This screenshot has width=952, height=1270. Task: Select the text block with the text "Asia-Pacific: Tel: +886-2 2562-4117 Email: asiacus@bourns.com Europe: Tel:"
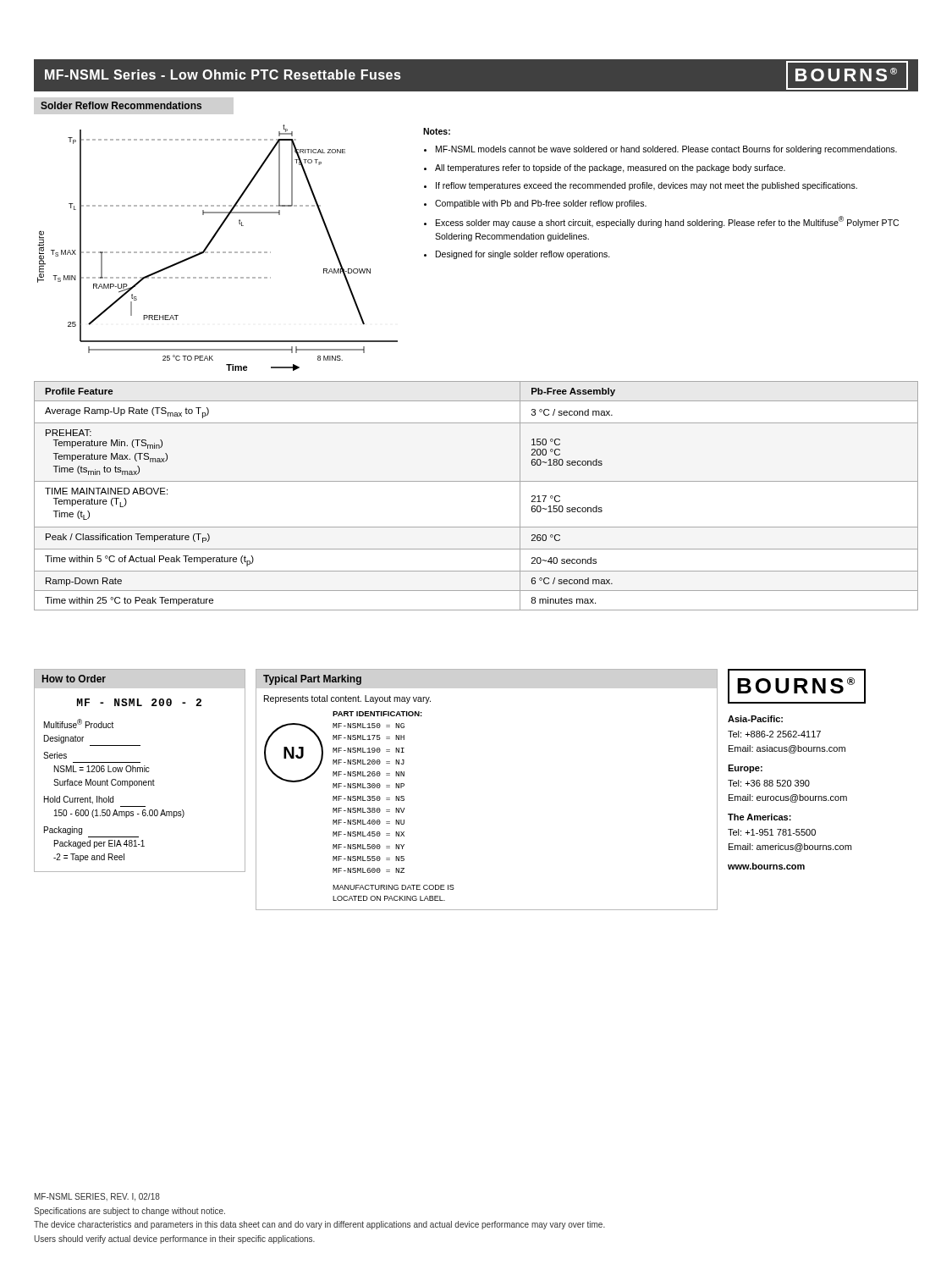(823, 793)
